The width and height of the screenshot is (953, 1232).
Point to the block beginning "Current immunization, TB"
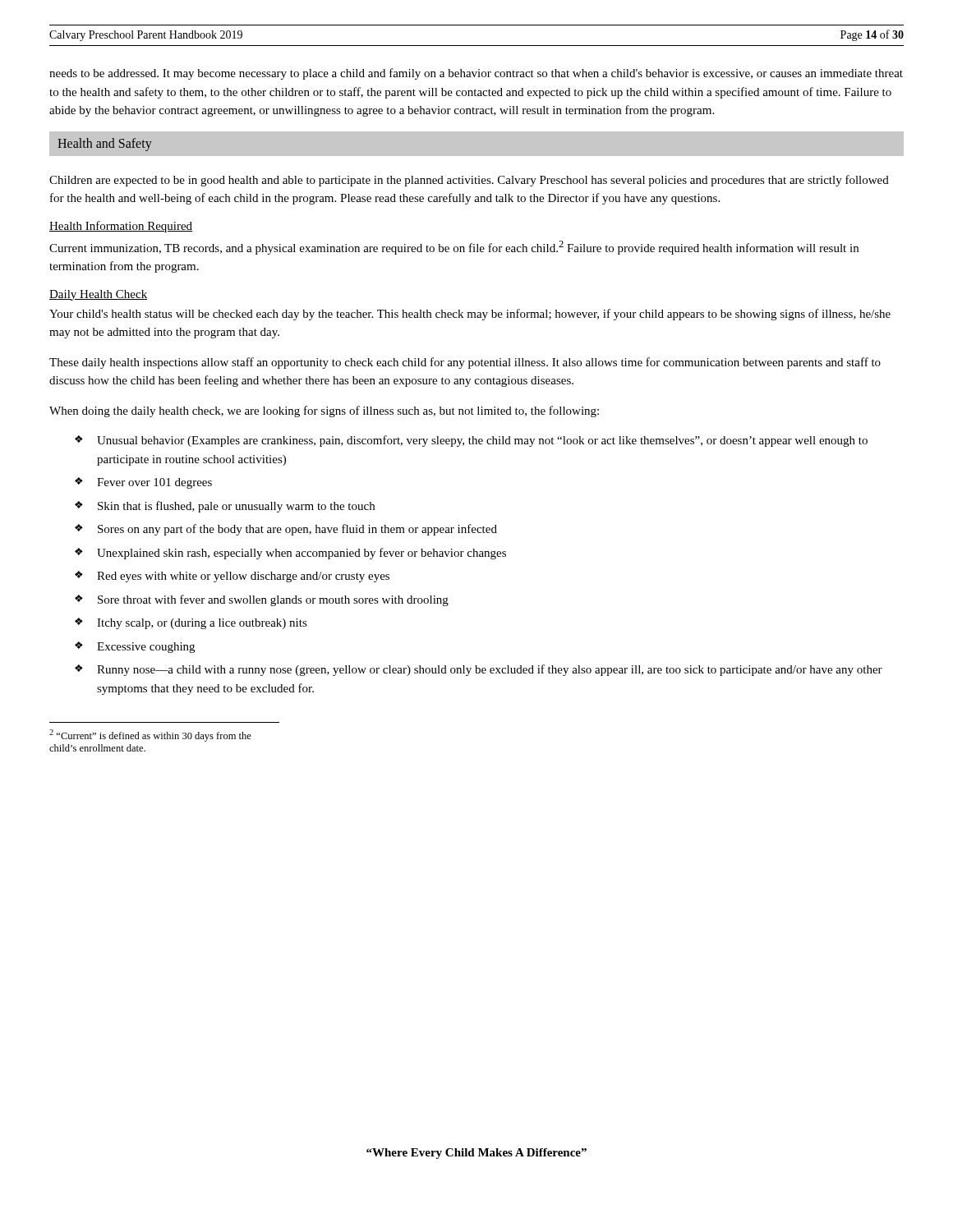tap(476, 256)
